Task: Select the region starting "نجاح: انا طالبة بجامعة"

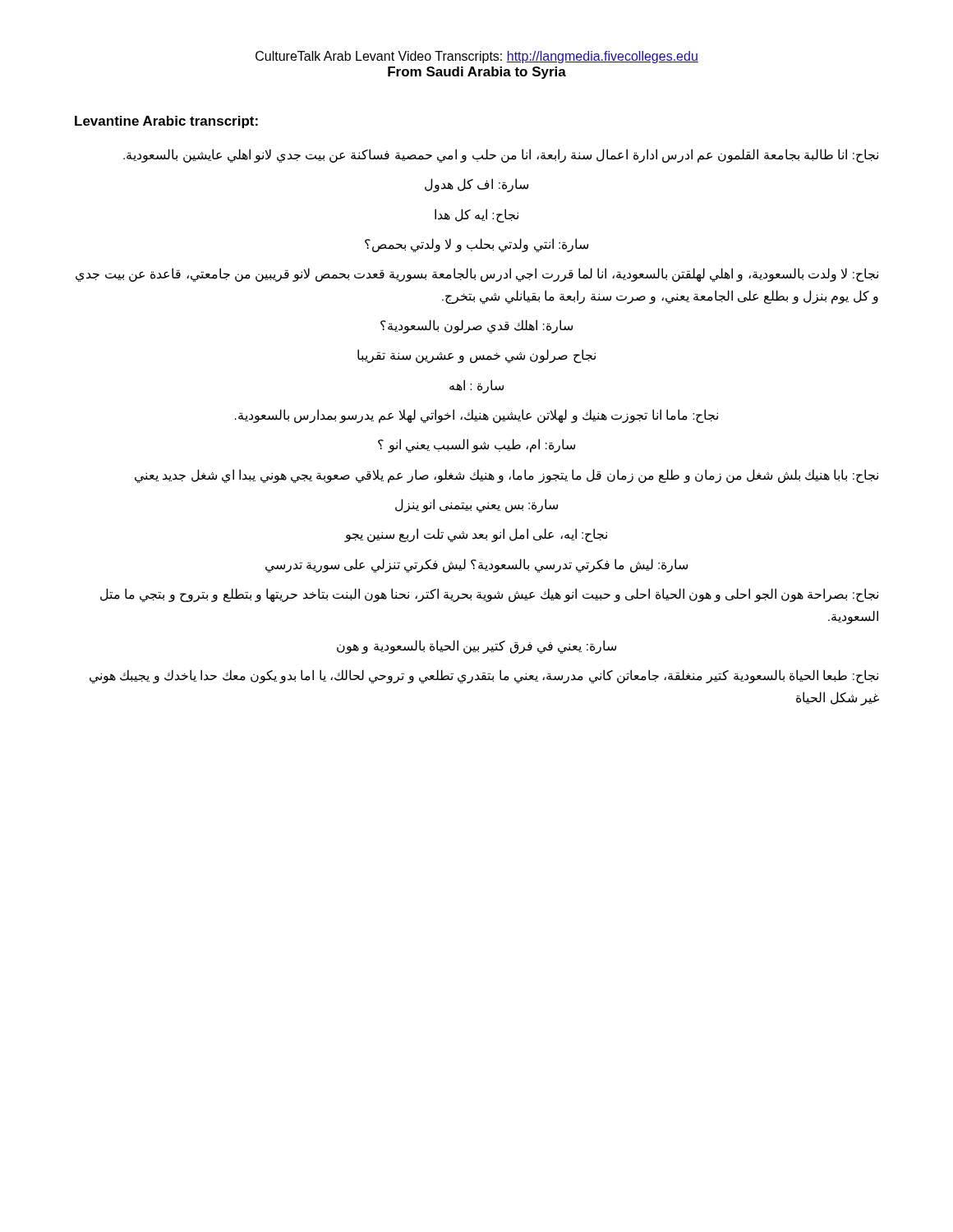Action: [x=501, y=155]
